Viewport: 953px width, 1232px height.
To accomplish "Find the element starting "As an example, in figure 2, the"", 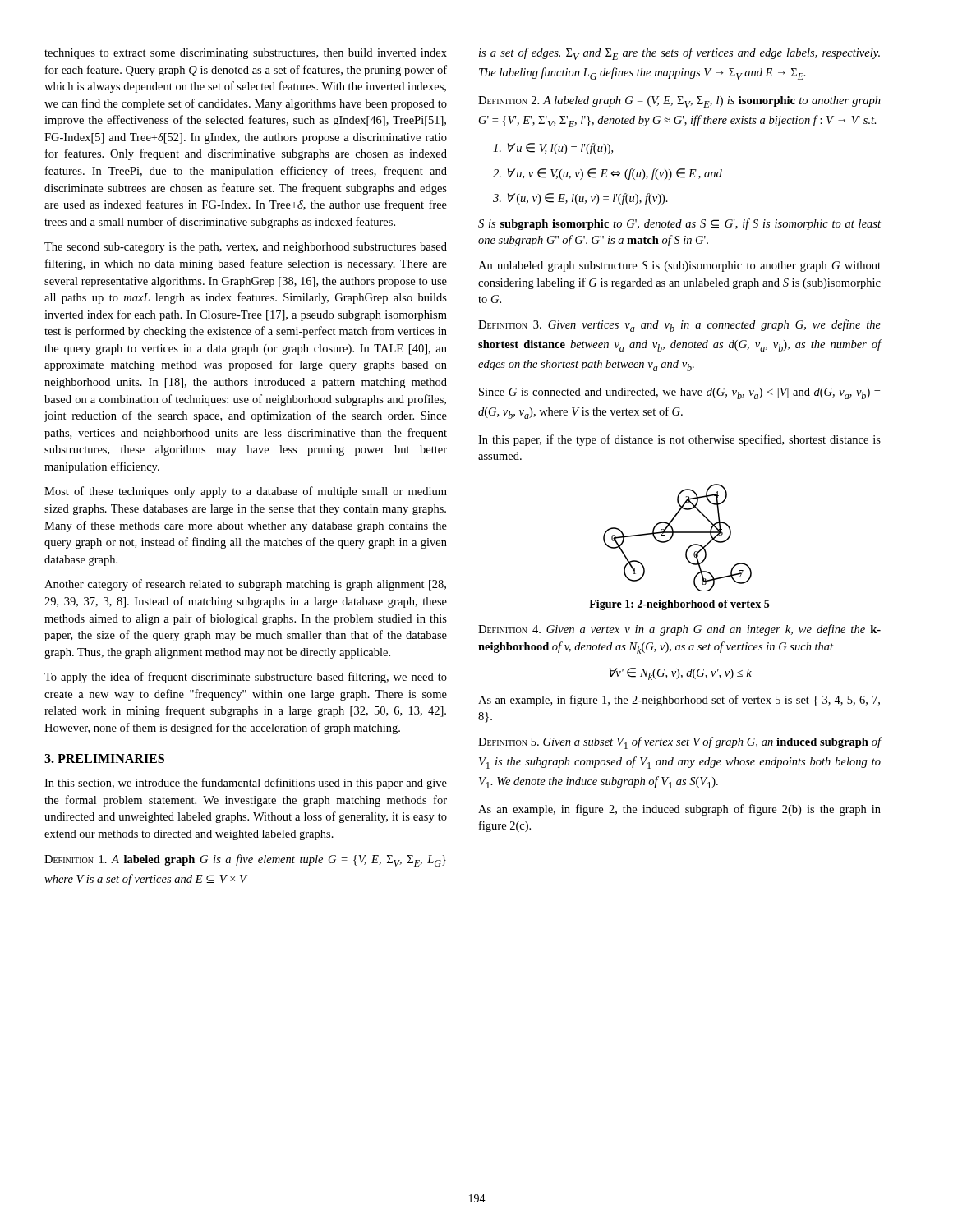I will [679, 818].
